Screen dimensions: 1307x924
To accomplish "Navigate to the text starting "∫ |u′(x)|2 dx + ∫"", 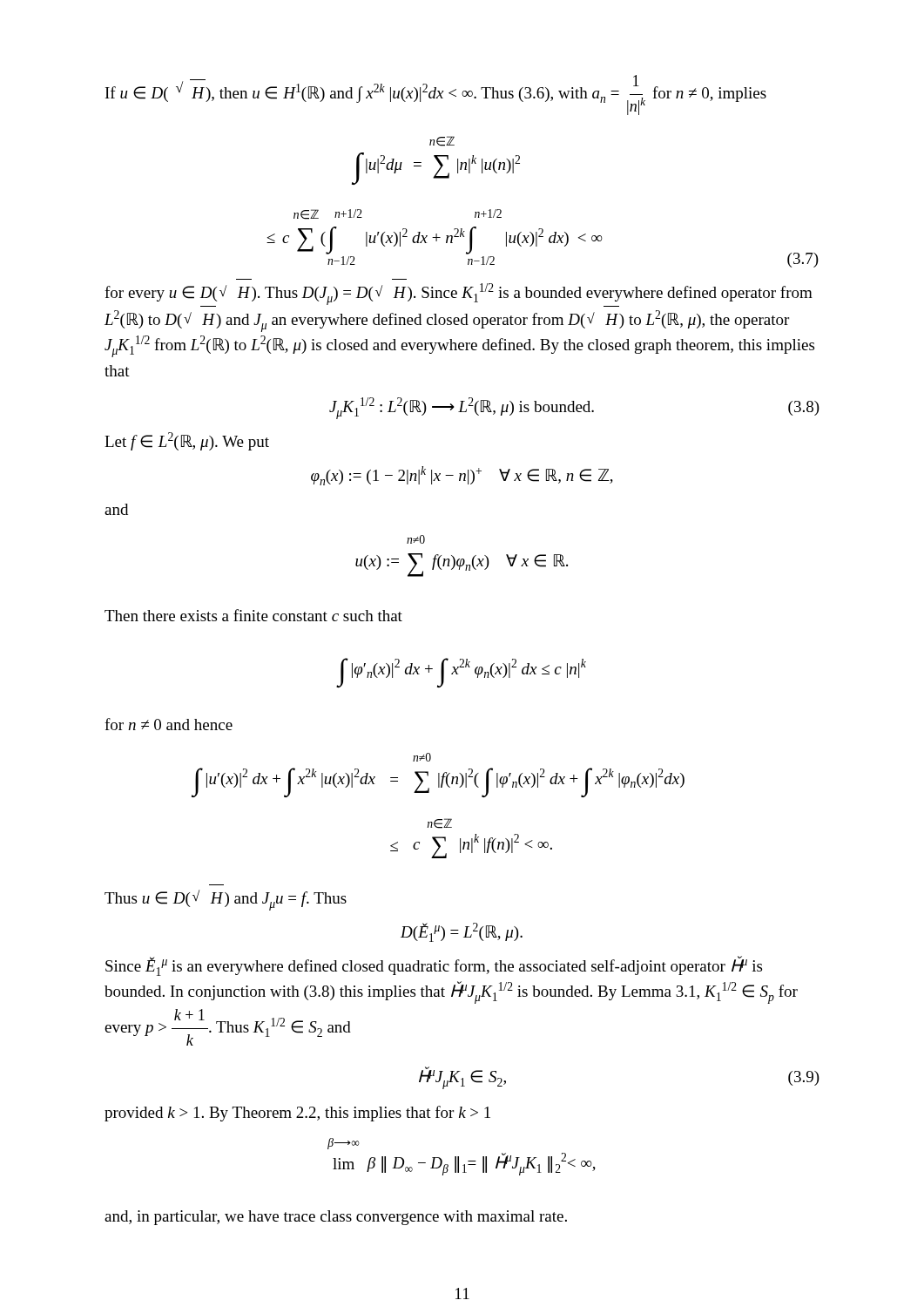I will 422,757.
